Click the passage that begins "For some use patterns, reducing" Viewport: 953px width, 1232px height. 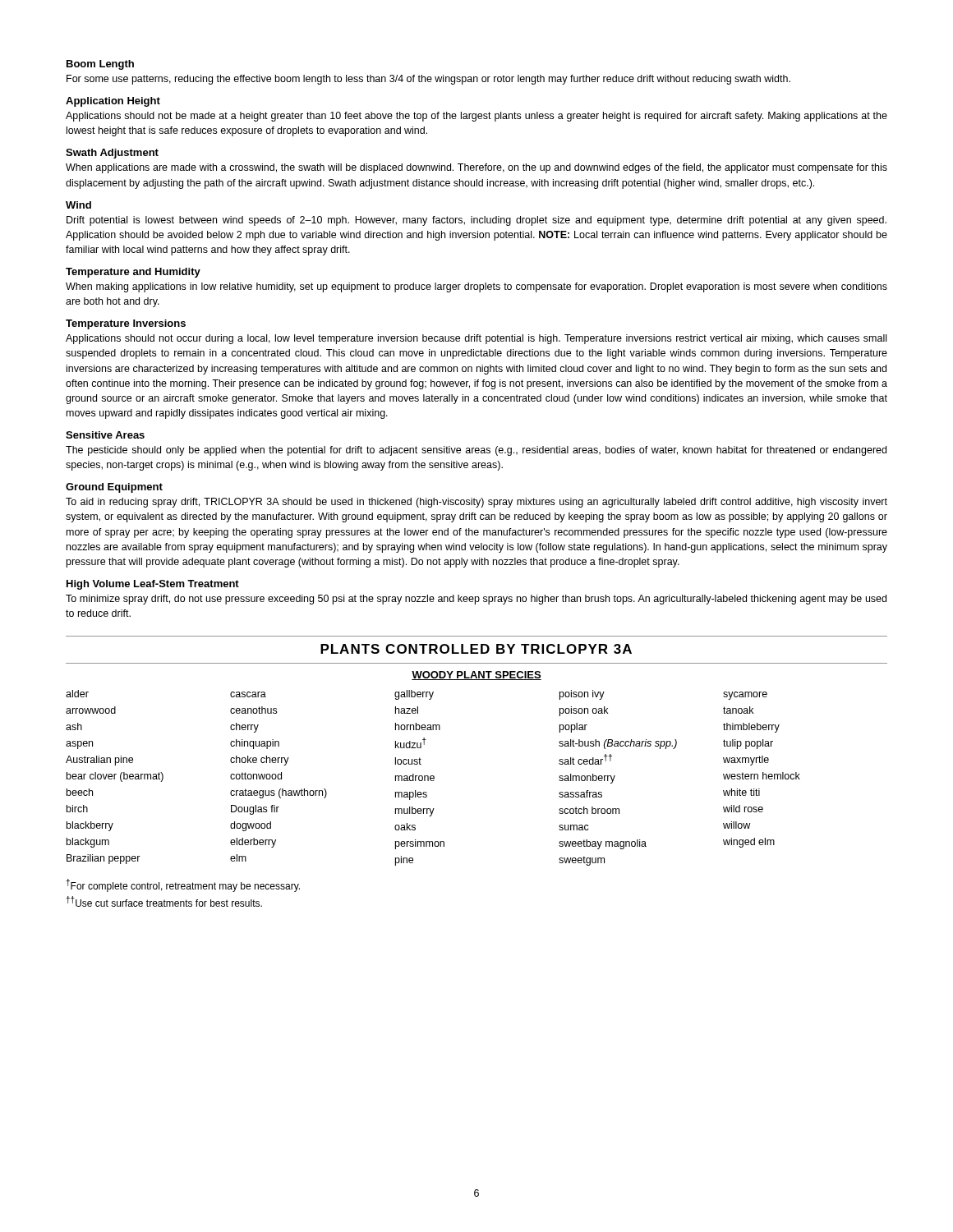(x=428, y=79)
